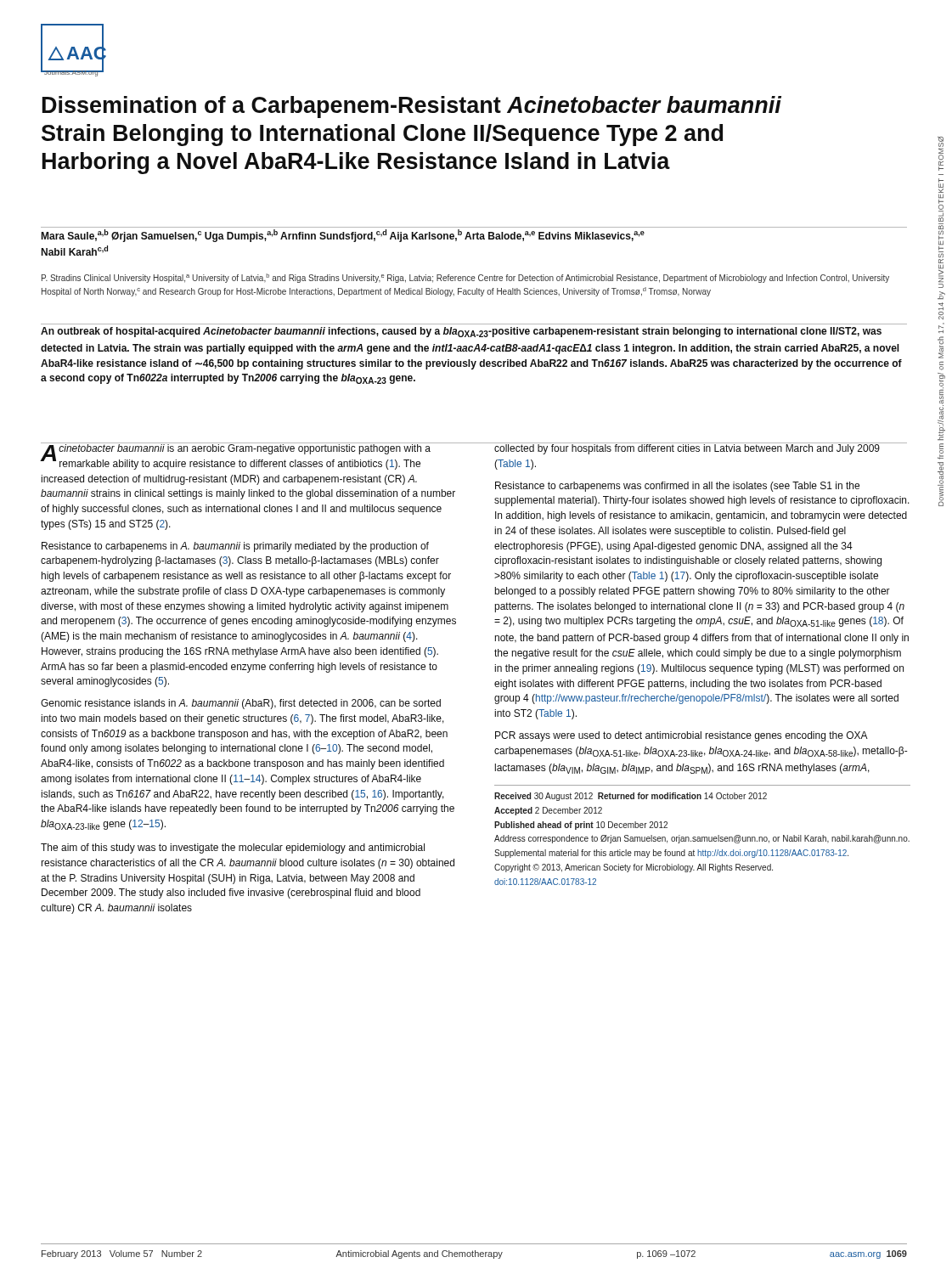Point to the block starting "Mara Saule,a,b Ørjan"
This screenshot has height=1274, width=952.
click(343, 243)
